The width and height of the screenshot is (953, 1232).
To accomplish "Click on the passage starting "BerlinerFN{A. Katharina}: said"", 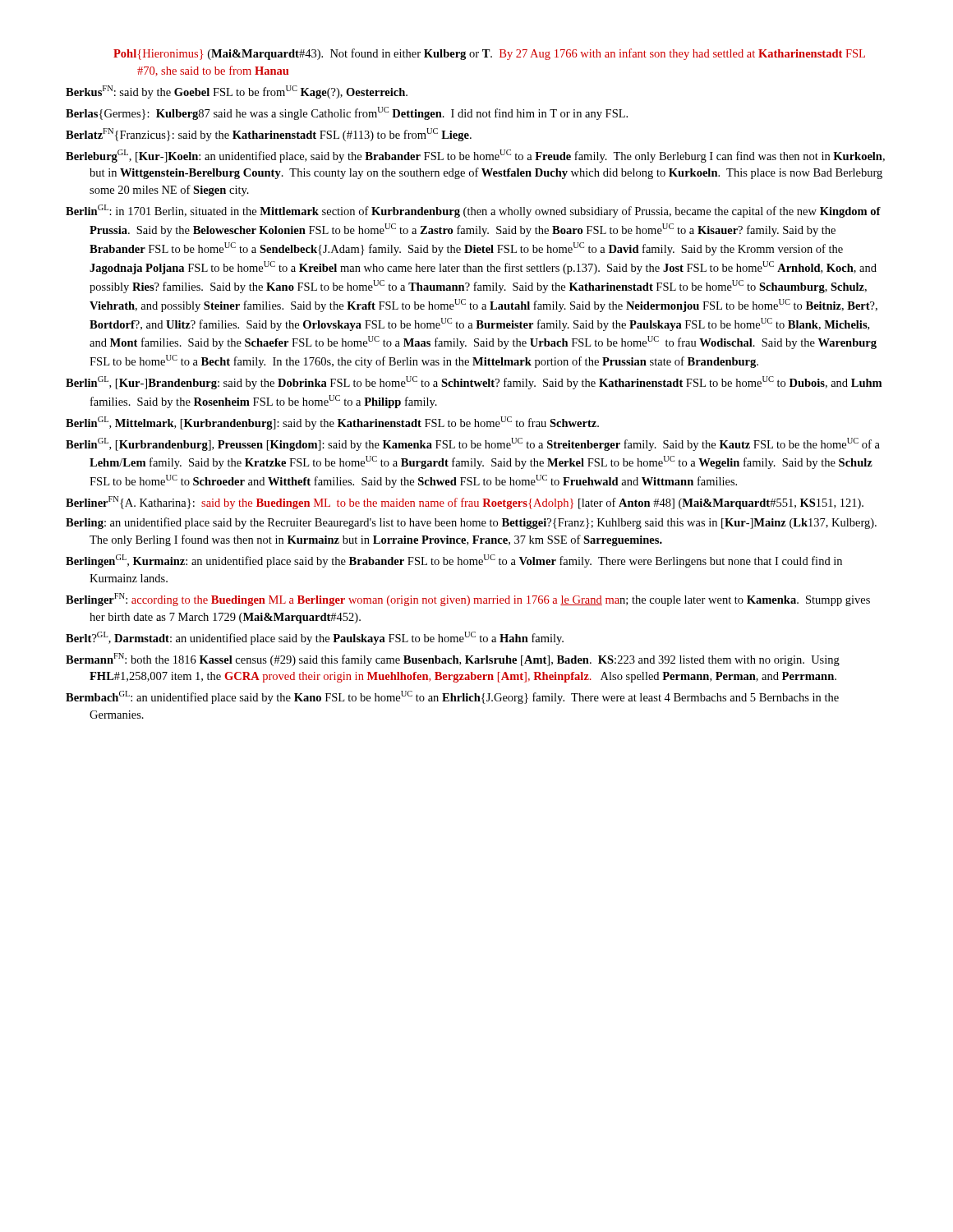I will [465, 502].
